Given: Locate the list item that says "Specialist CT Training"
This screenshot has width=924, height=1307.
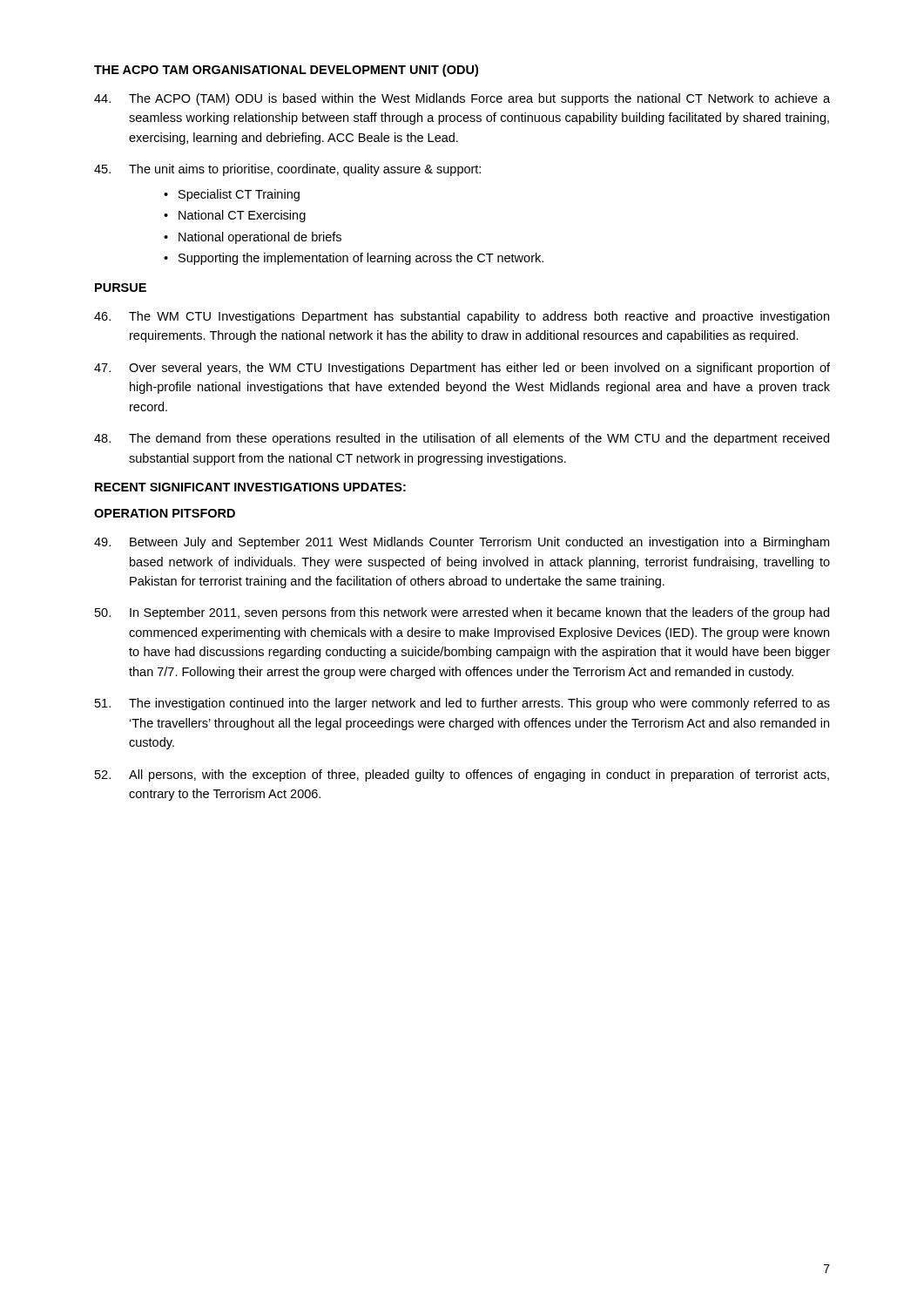Looking at the screenshot, I should (x=239, y=194).
